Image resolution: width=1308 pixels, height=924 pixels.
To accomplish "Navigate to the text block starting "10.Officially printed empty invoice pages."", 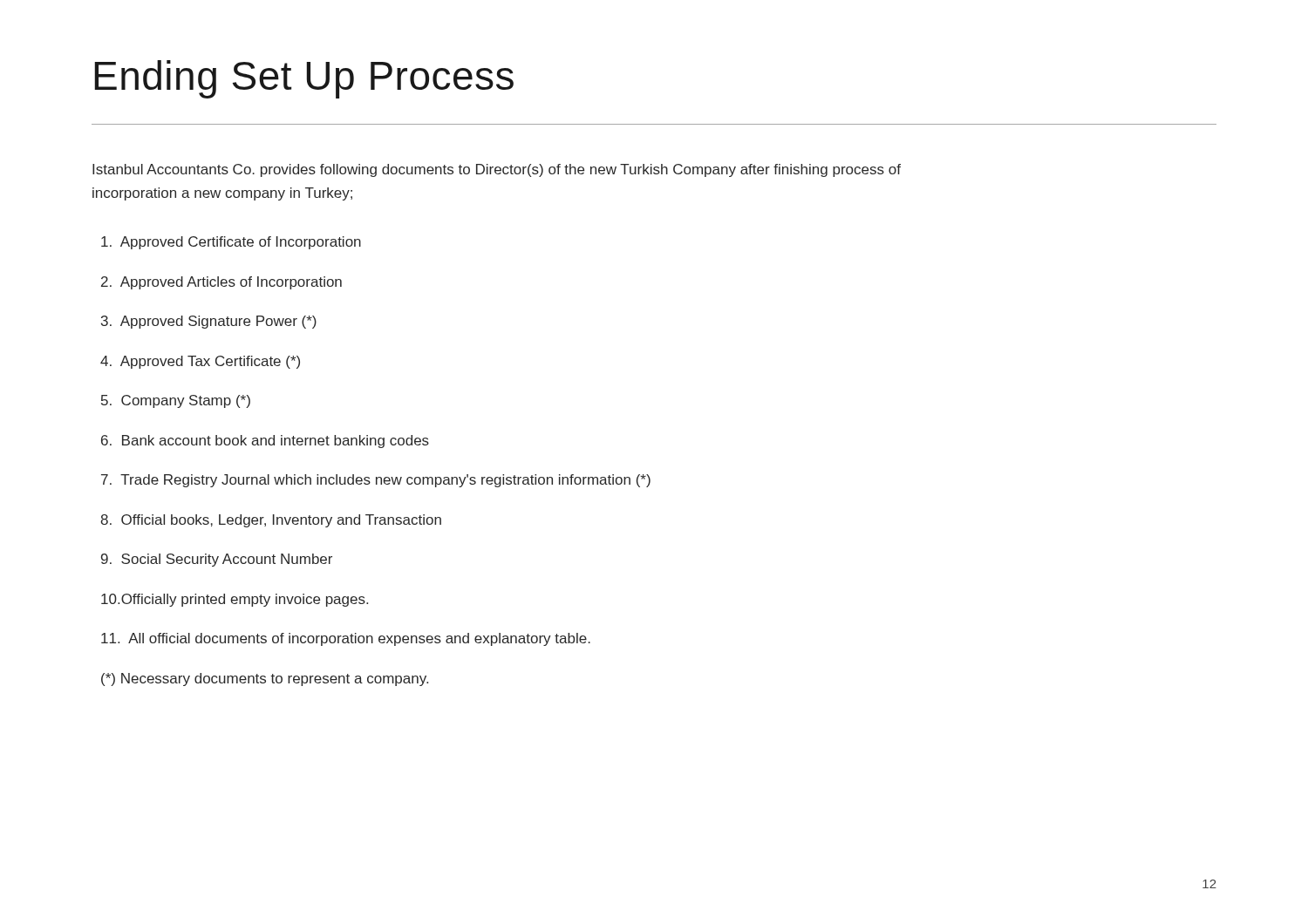I will point(235,600).
